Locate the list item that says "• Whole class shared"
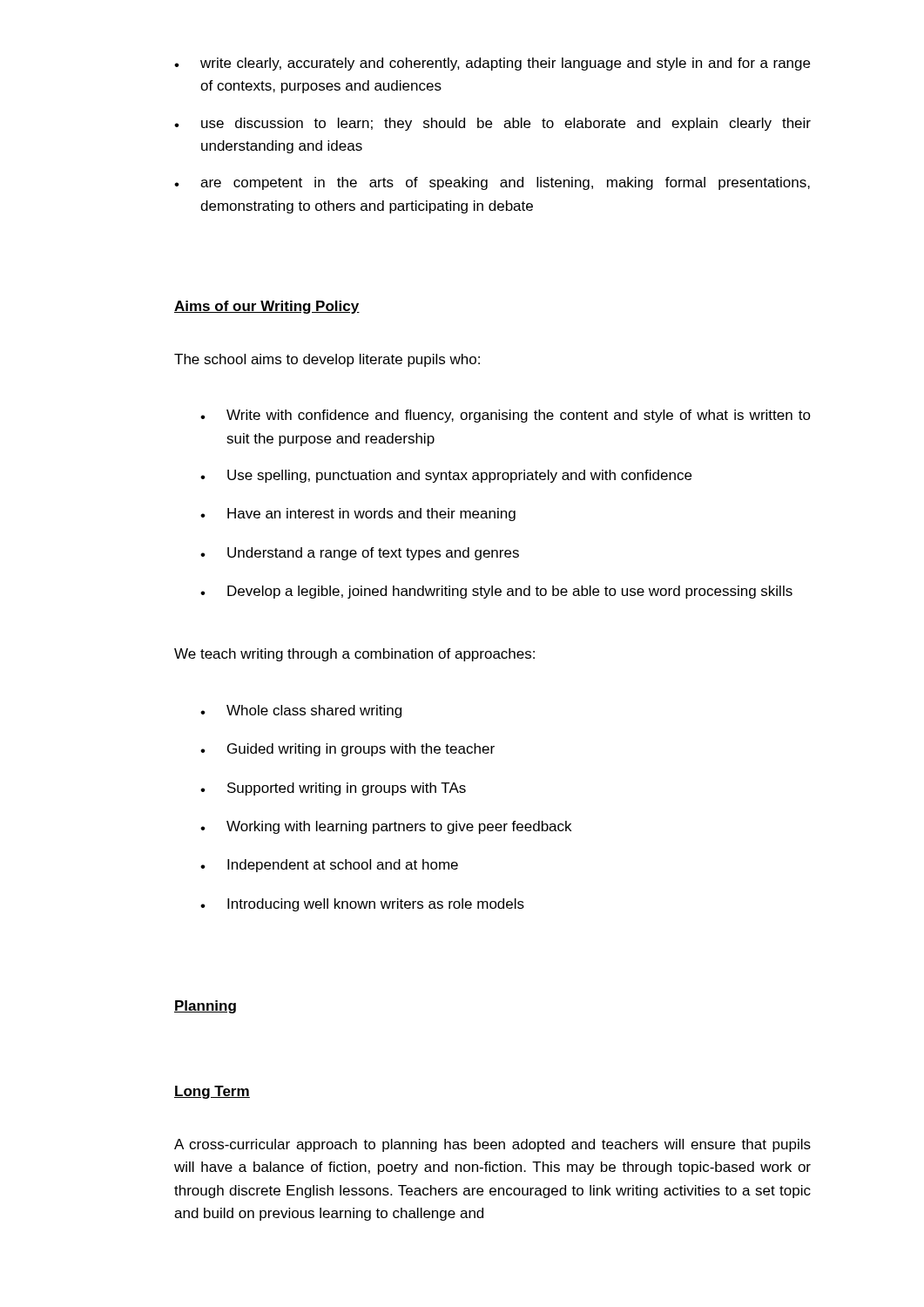The height and width of the screenshot is (1307, 924). pos(301,711)
